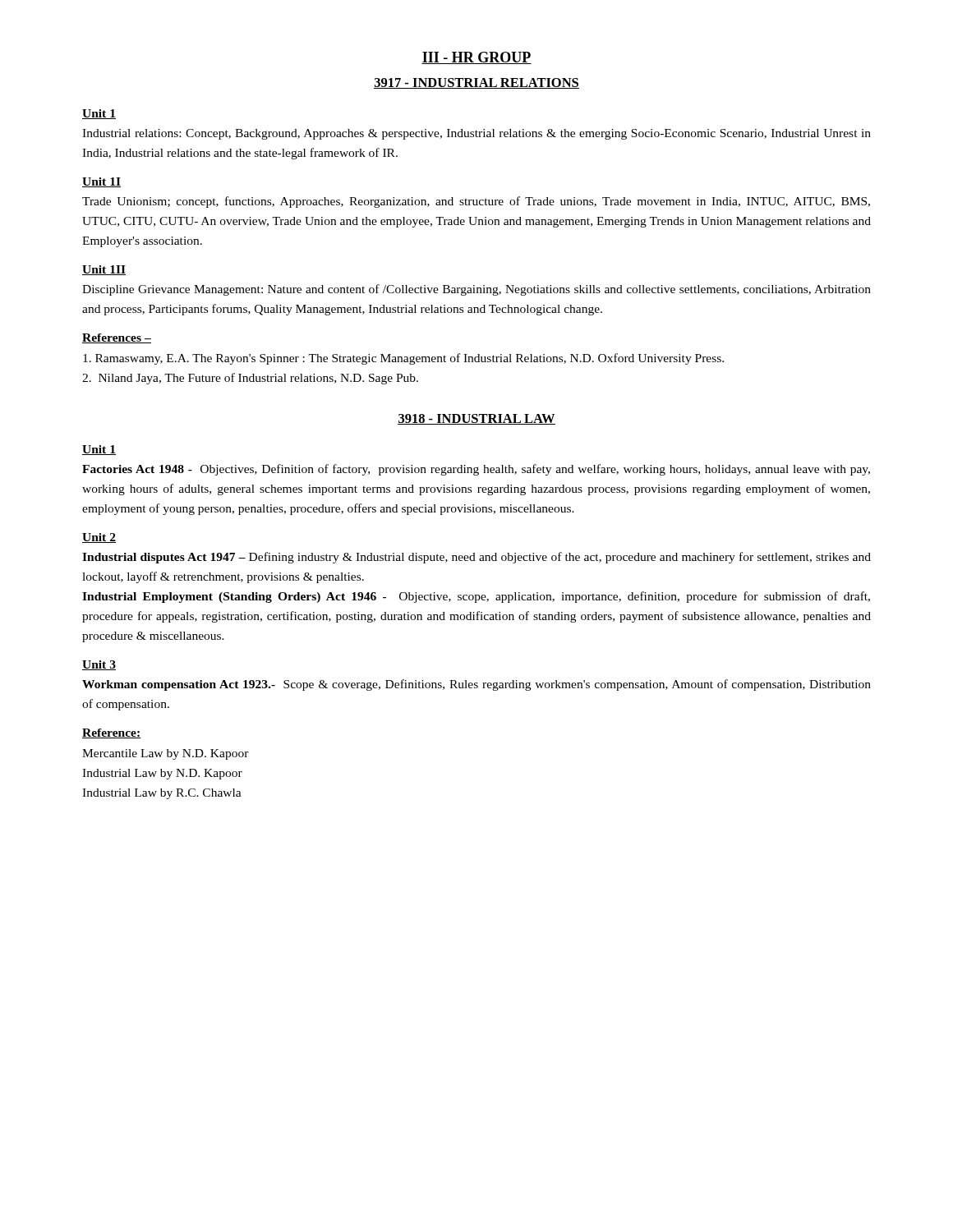953x1232 pixels.
Task: Point to the block beginning "Mercantile Law by N.D."
Action: coord(165,753)
